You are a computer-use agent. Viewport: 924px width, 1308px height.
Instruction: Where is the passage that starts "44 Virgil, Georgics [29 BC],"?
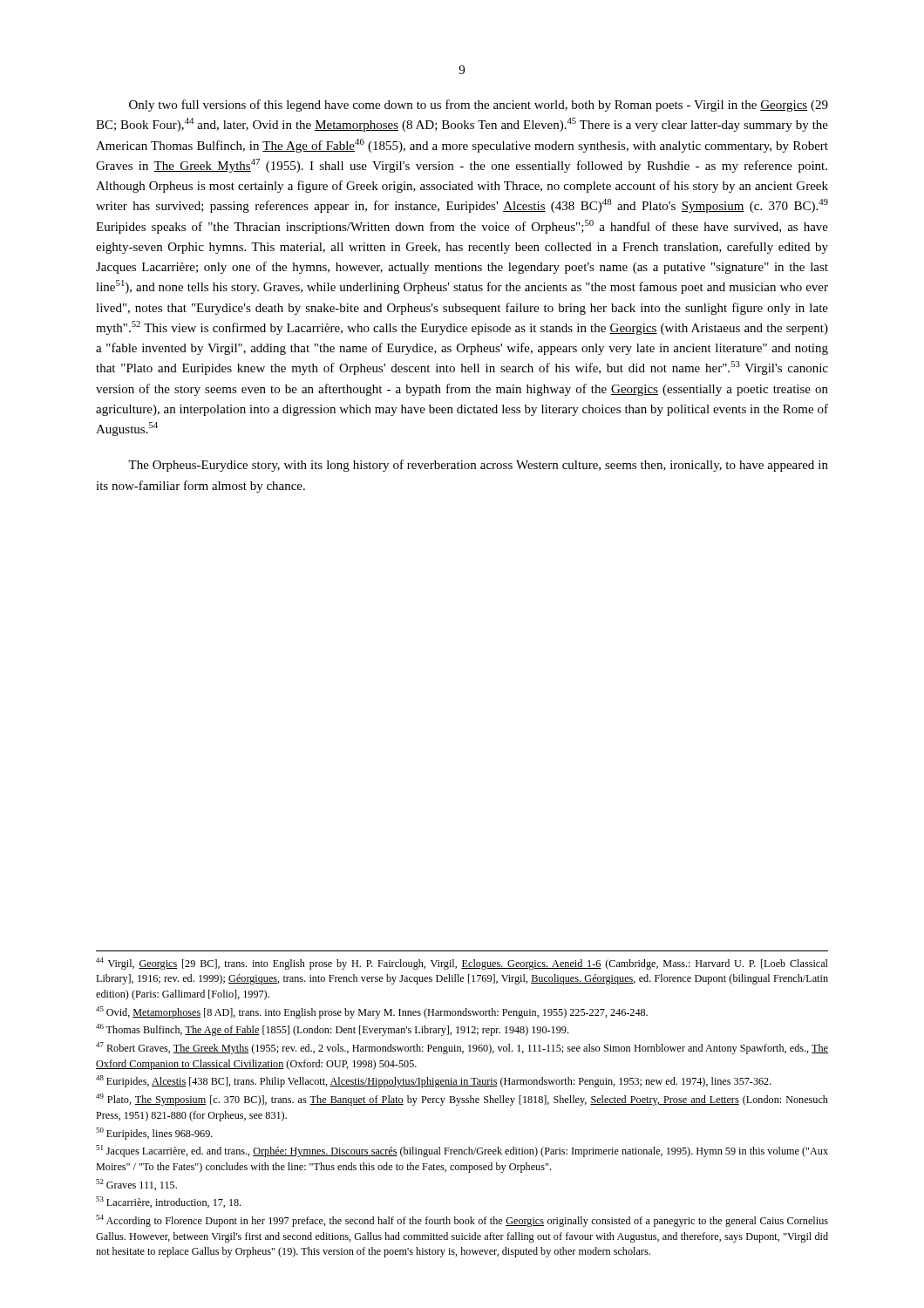click(462, 978)
